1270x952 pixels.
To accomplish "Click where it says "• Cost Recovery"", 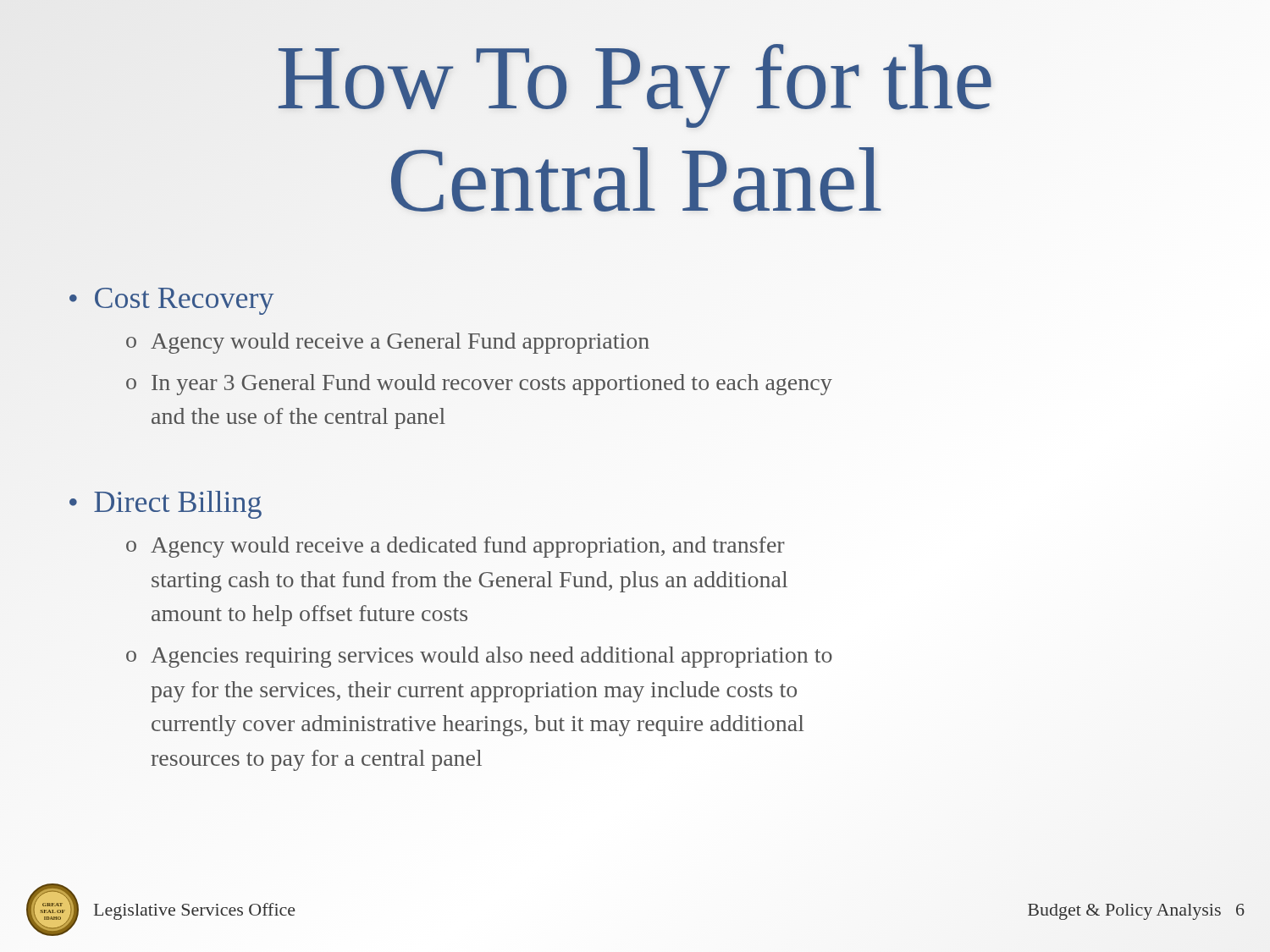I will (171, 298).
